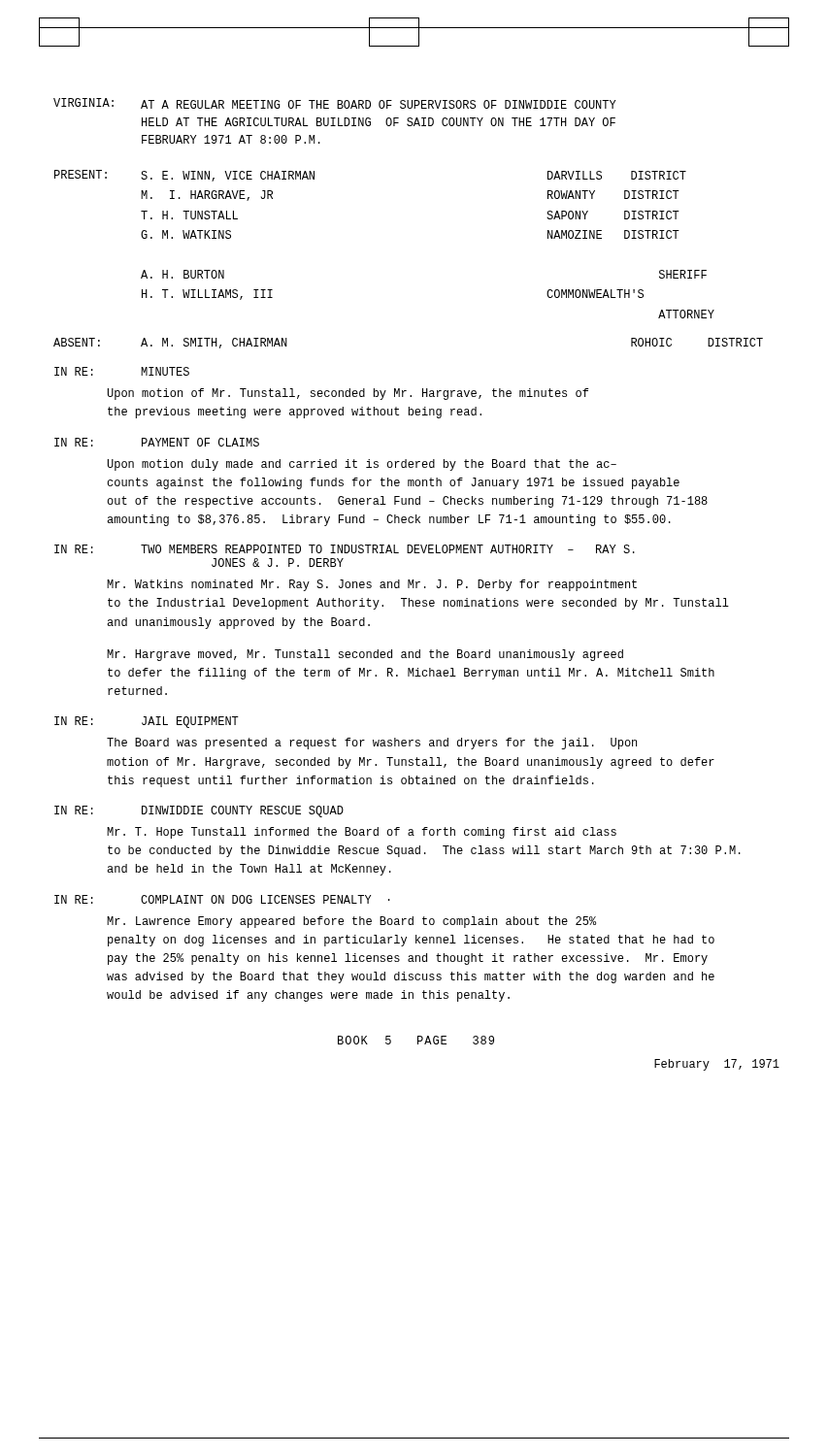Select the text starting "IN RE: DINWIDDIE"
The height and width of the screenshot is (1456, 828).
[198, 811]
